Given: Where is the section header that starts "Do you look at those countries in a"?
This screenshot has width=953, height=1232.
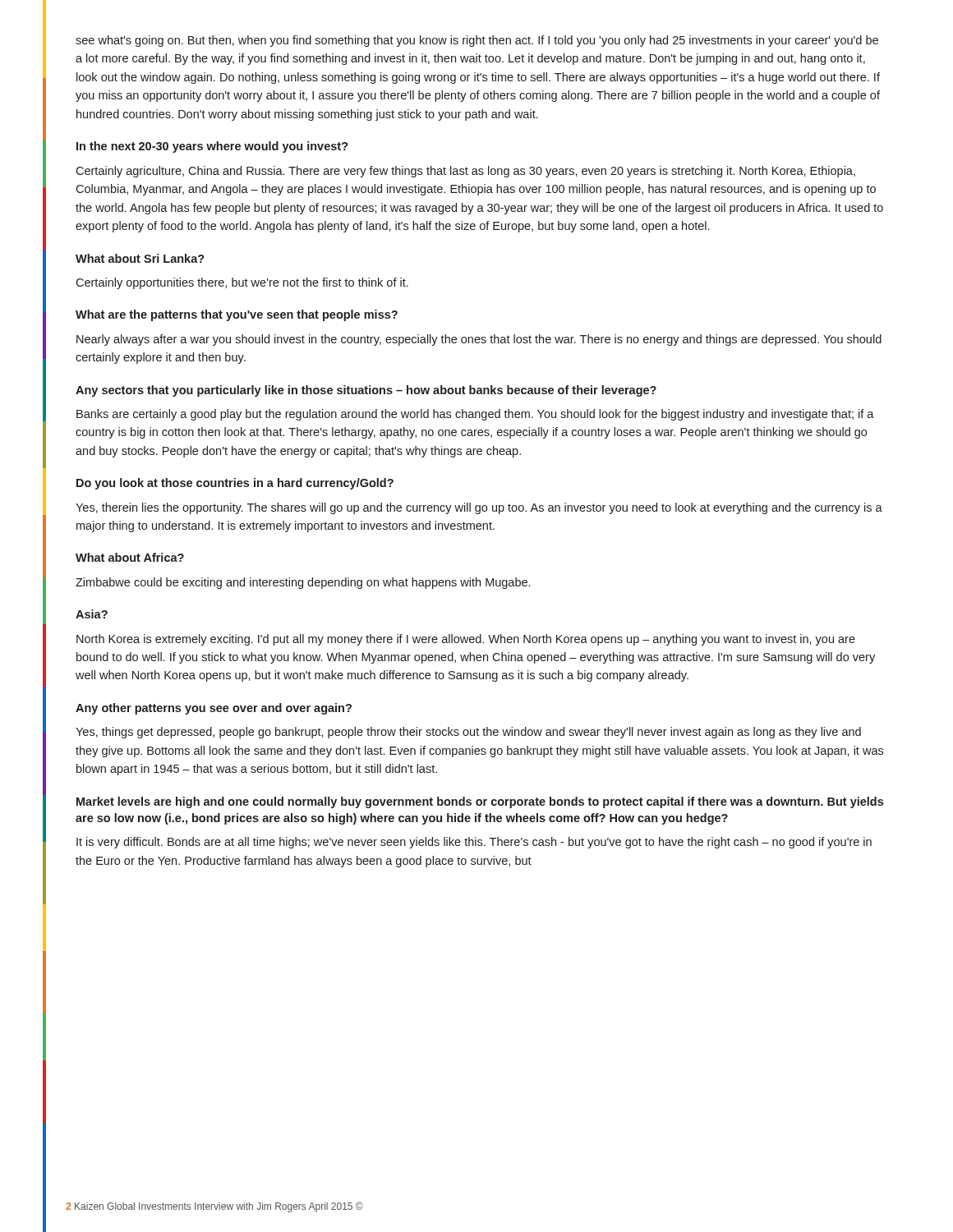Looking at the screenshot, I should click(235, 483).
